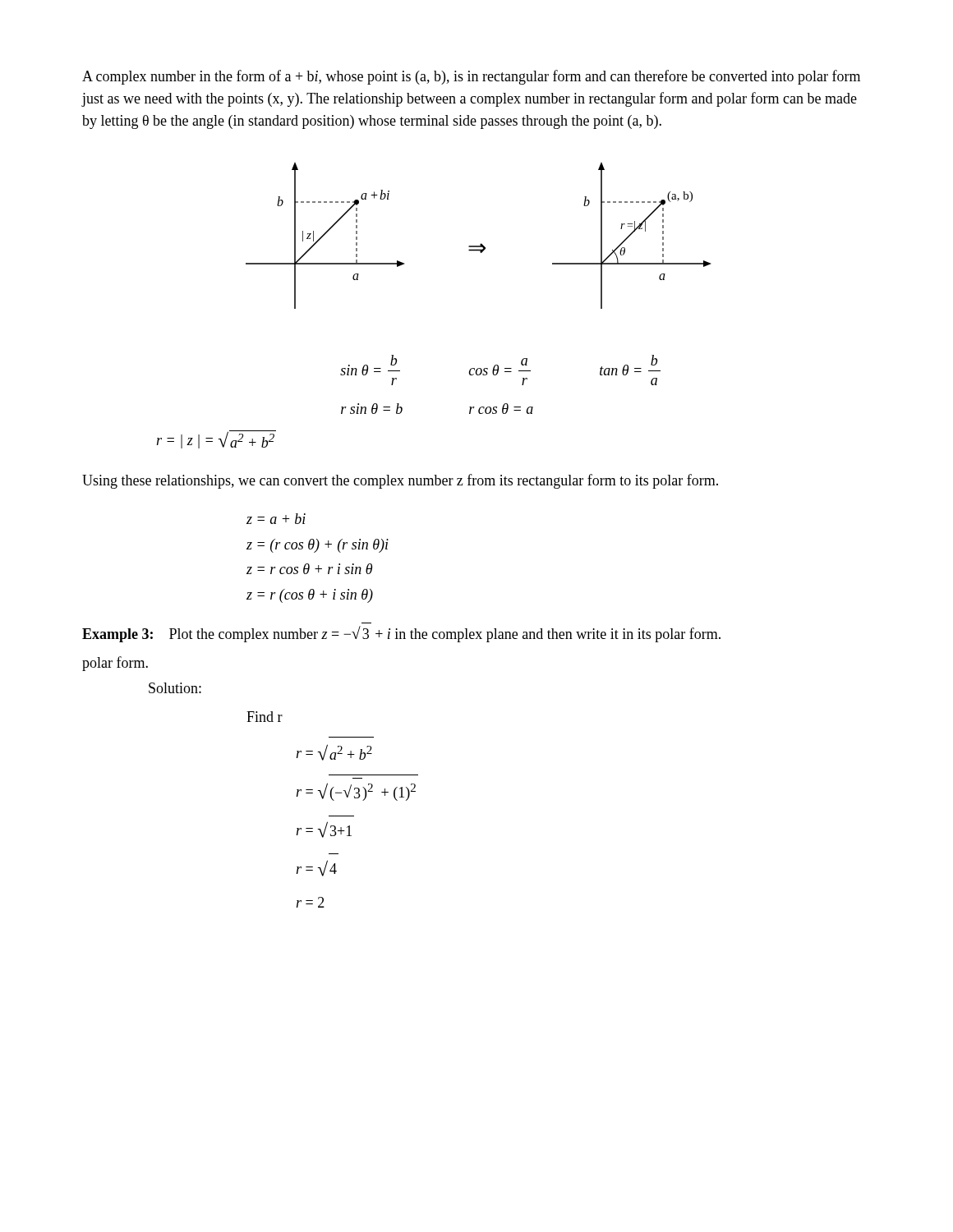Screen dimensions: 1232x953
Task: Where is the passage that starts "A complex number"?
Action: click(x=471, y=99)
